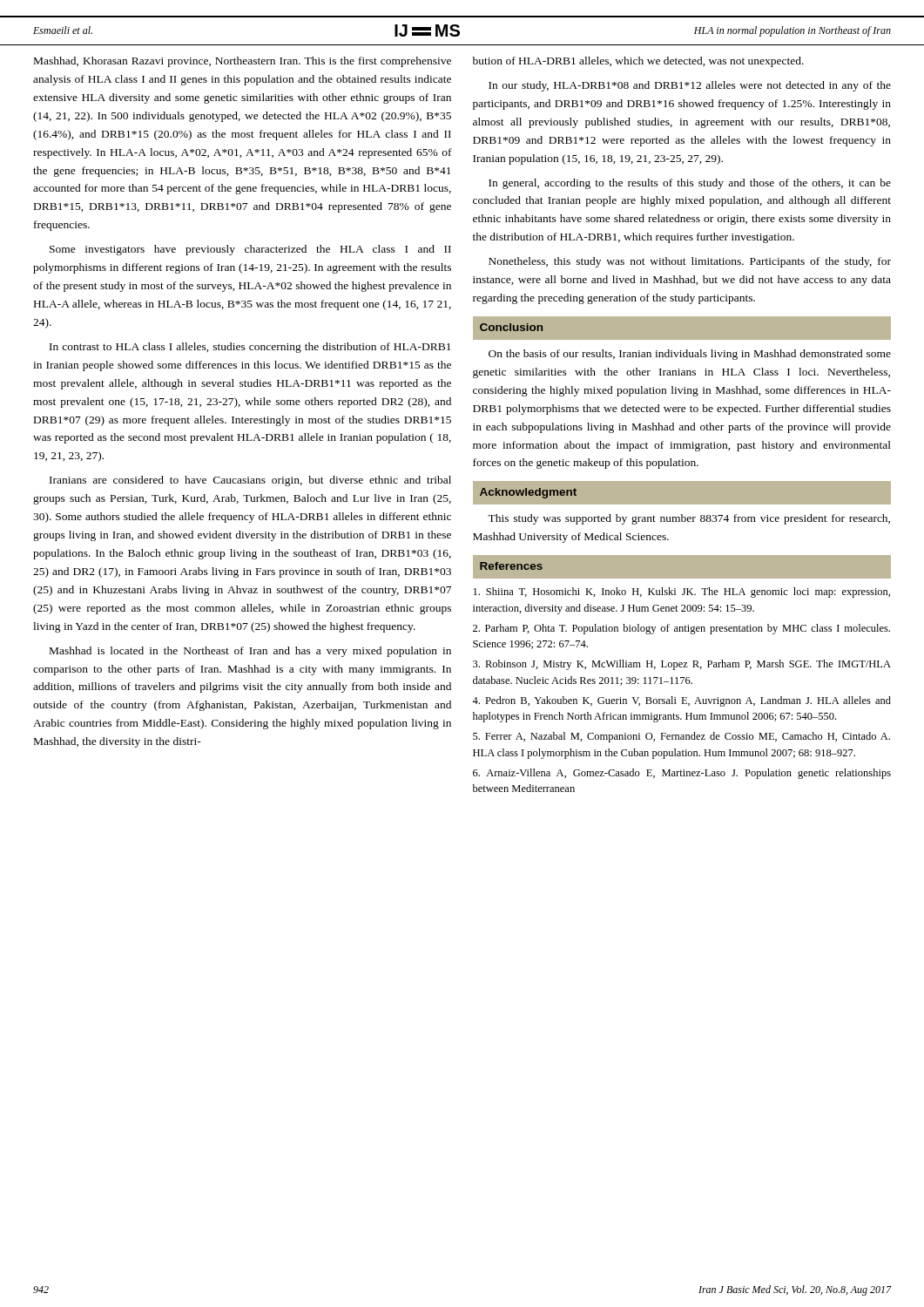Select the text block that reads "This study was supported by grant"
Screen dimensions: 1307x924
tap(682, 528)
